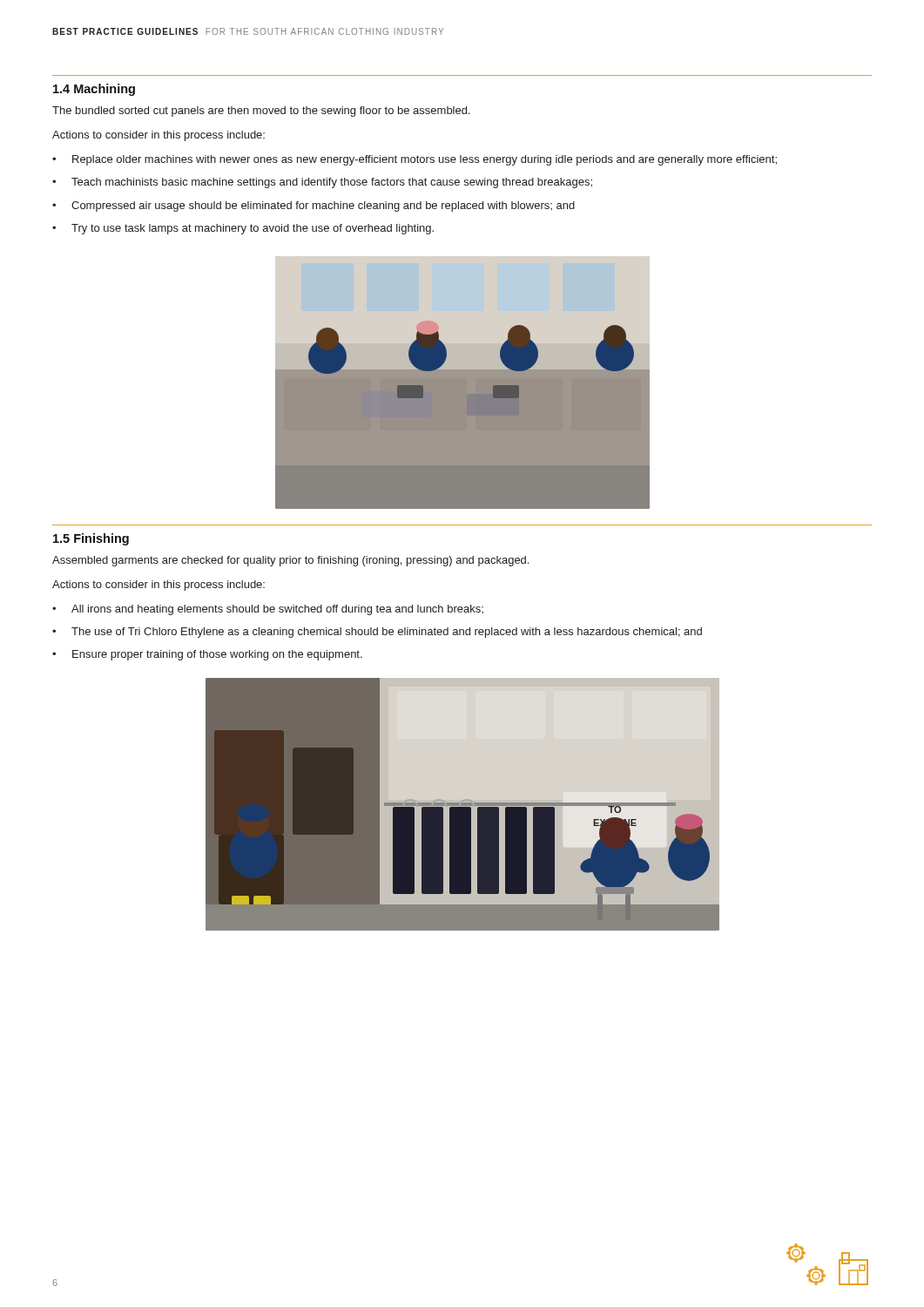Find the text block with the text "The bundled sorted cut panels are"
The height and width of the screenshot is (1307, 924).
(262, 110)
